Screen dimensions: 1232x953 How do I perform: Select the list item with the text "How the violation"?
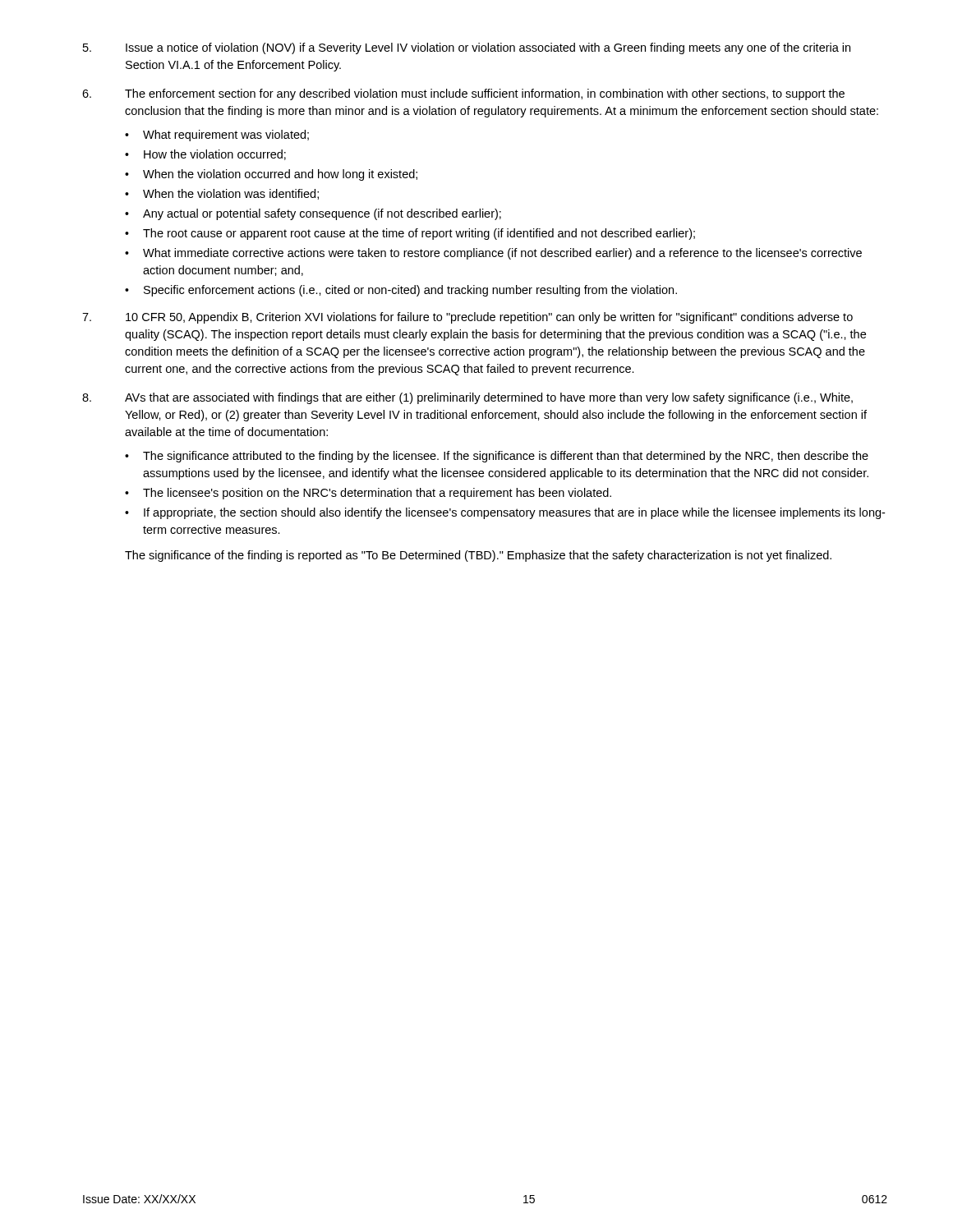215,155
